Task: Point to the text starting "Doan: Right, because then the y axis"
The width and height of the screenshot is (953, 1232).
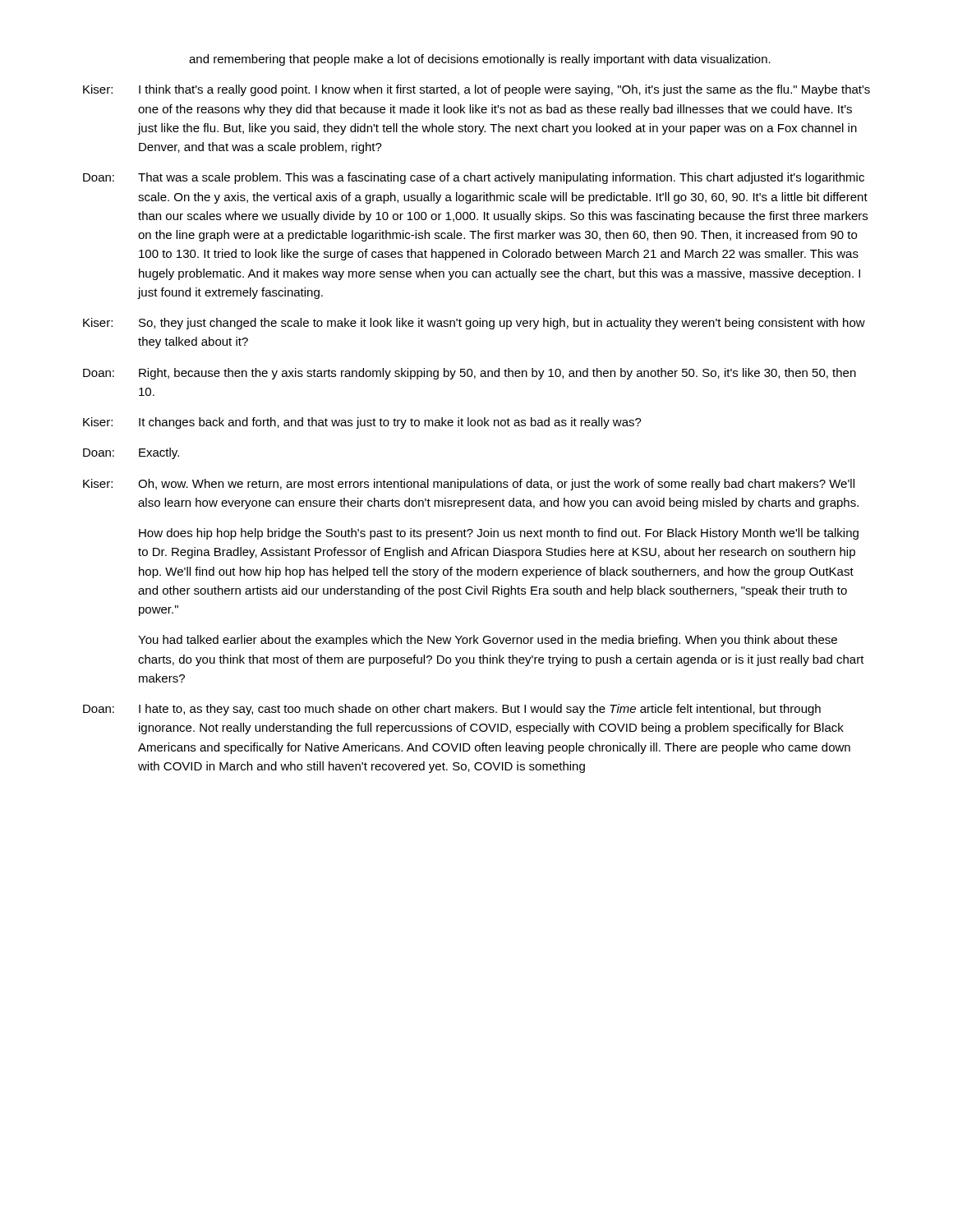Action: pyautogui.click(x=476, y=382)
